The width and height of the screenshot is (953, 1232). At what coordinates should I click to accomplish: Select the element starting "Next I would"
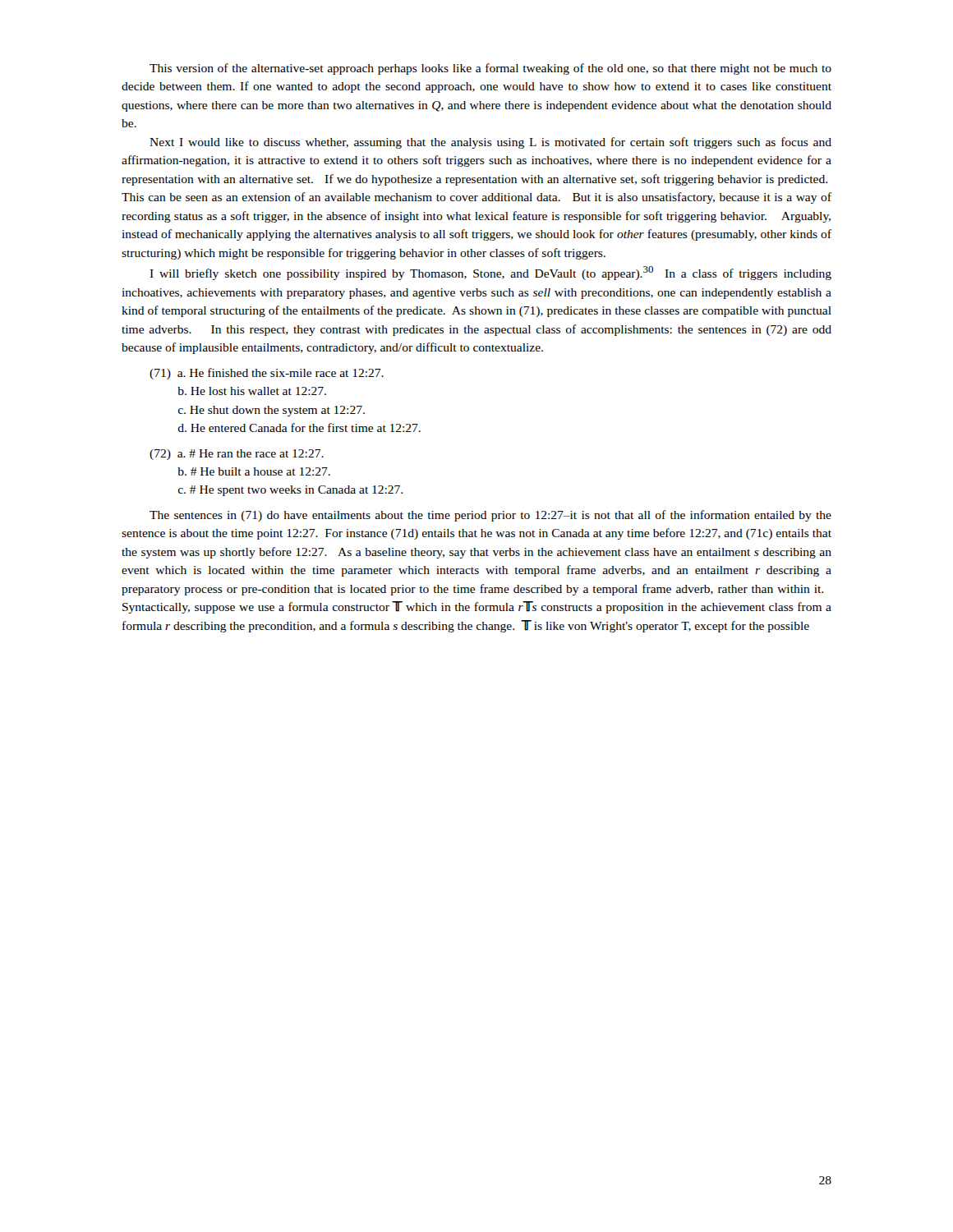point(476,198)
